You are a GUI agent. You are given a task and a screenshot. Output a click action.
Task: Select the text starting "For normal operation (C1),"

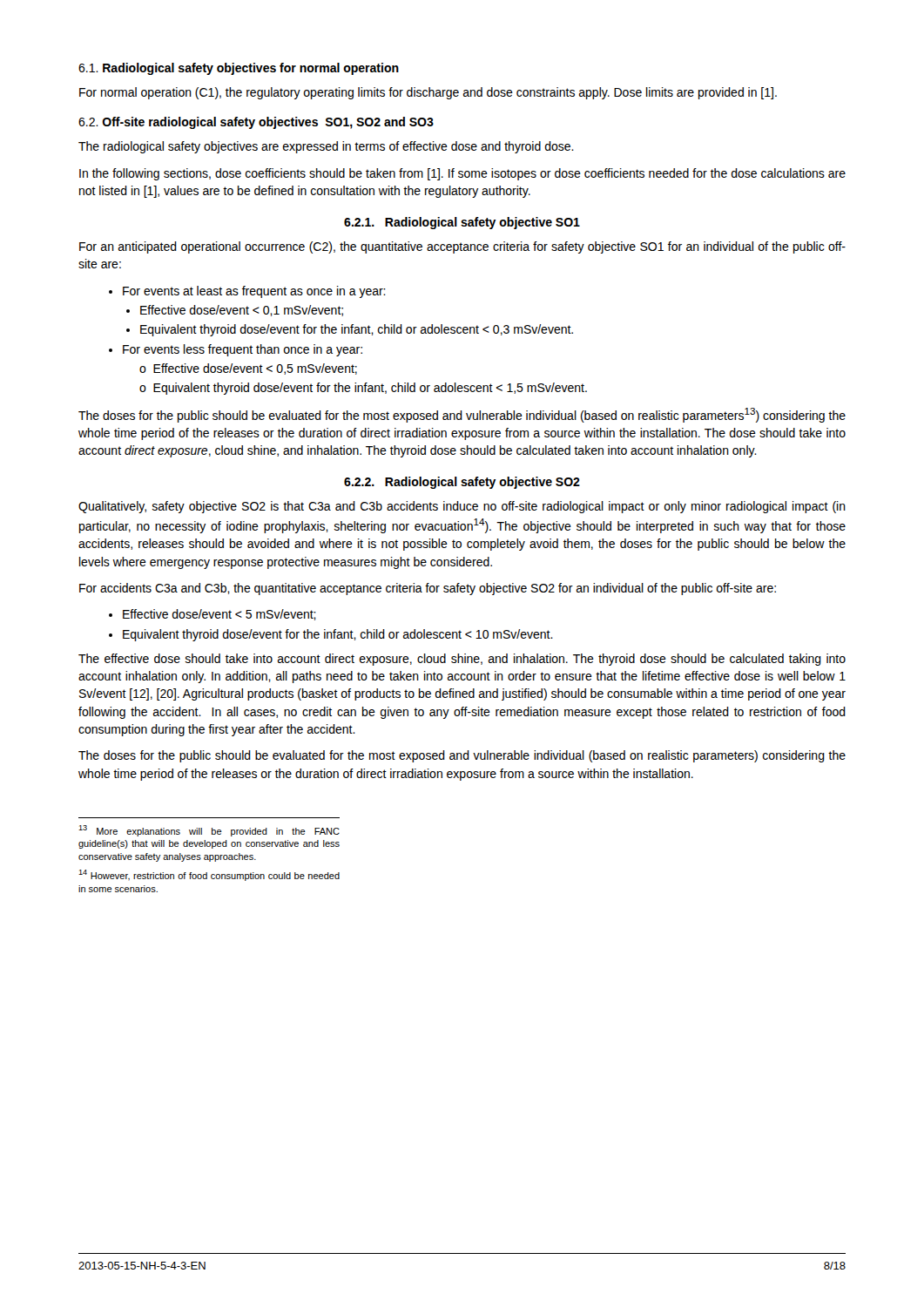(x=428, y=92)
